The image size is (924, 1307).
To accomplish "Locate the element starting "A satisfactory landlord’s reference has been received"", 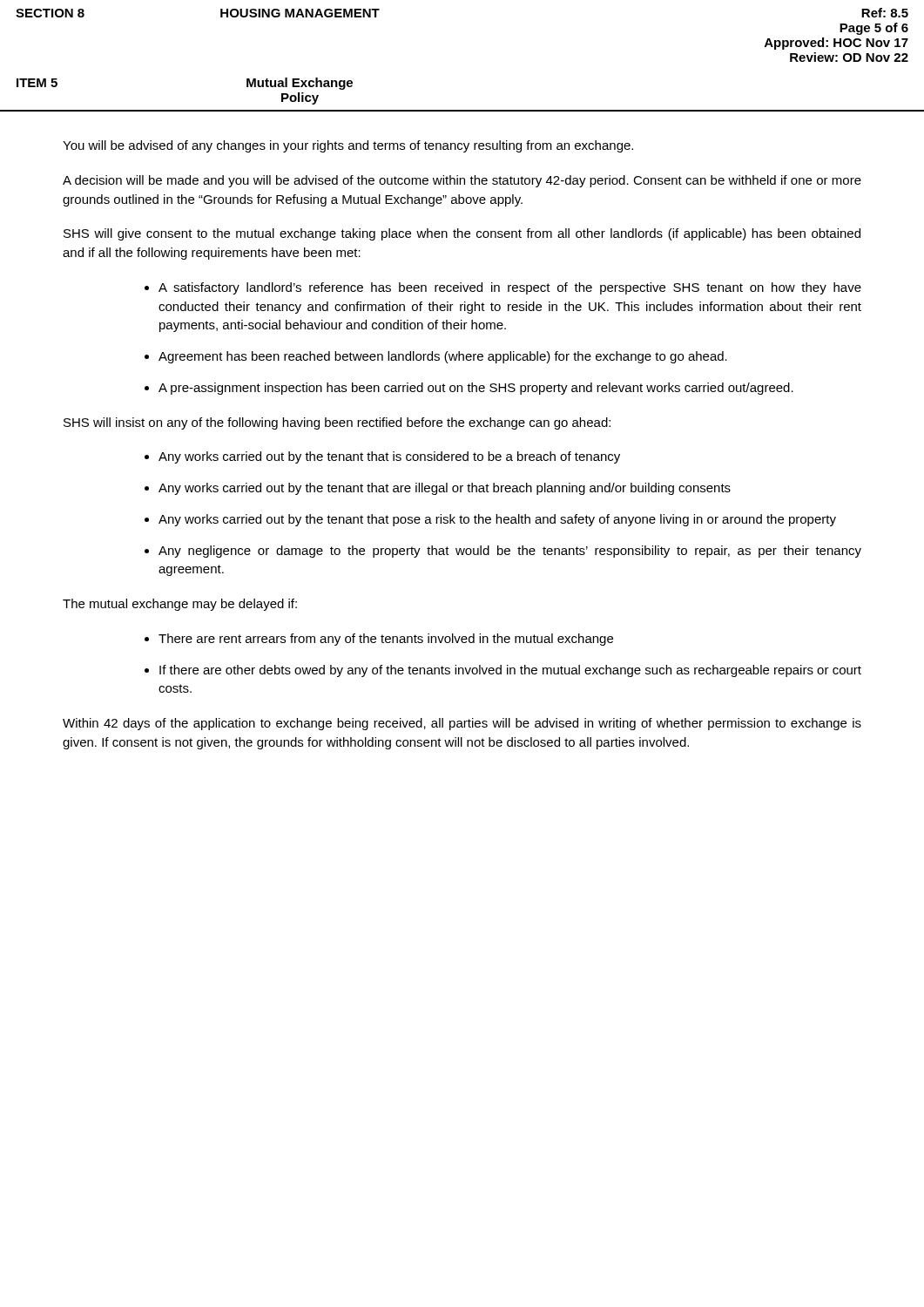I will coord(510,306).
